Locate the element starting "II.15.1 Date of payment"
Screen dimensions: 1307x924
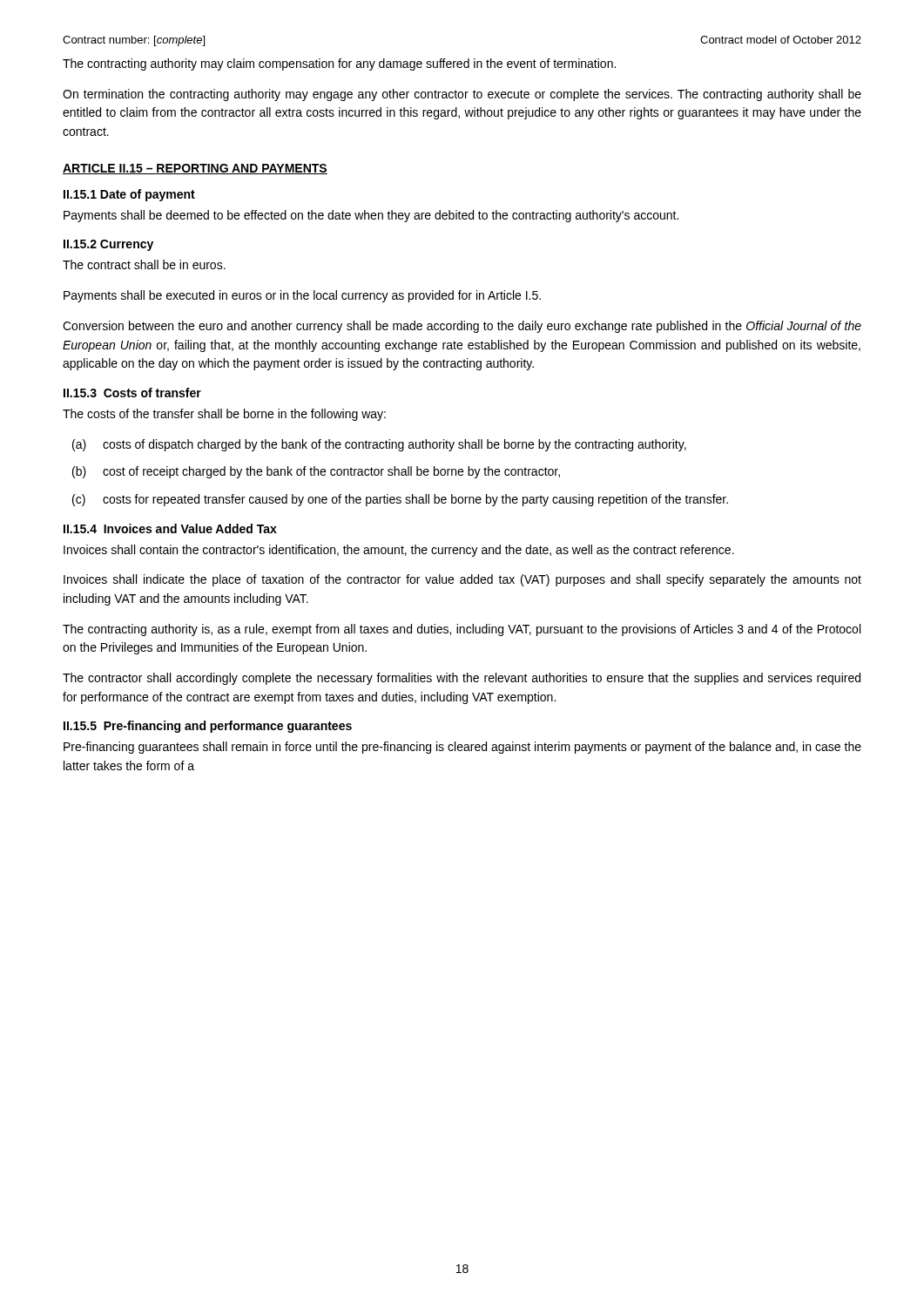click(129, 194)
